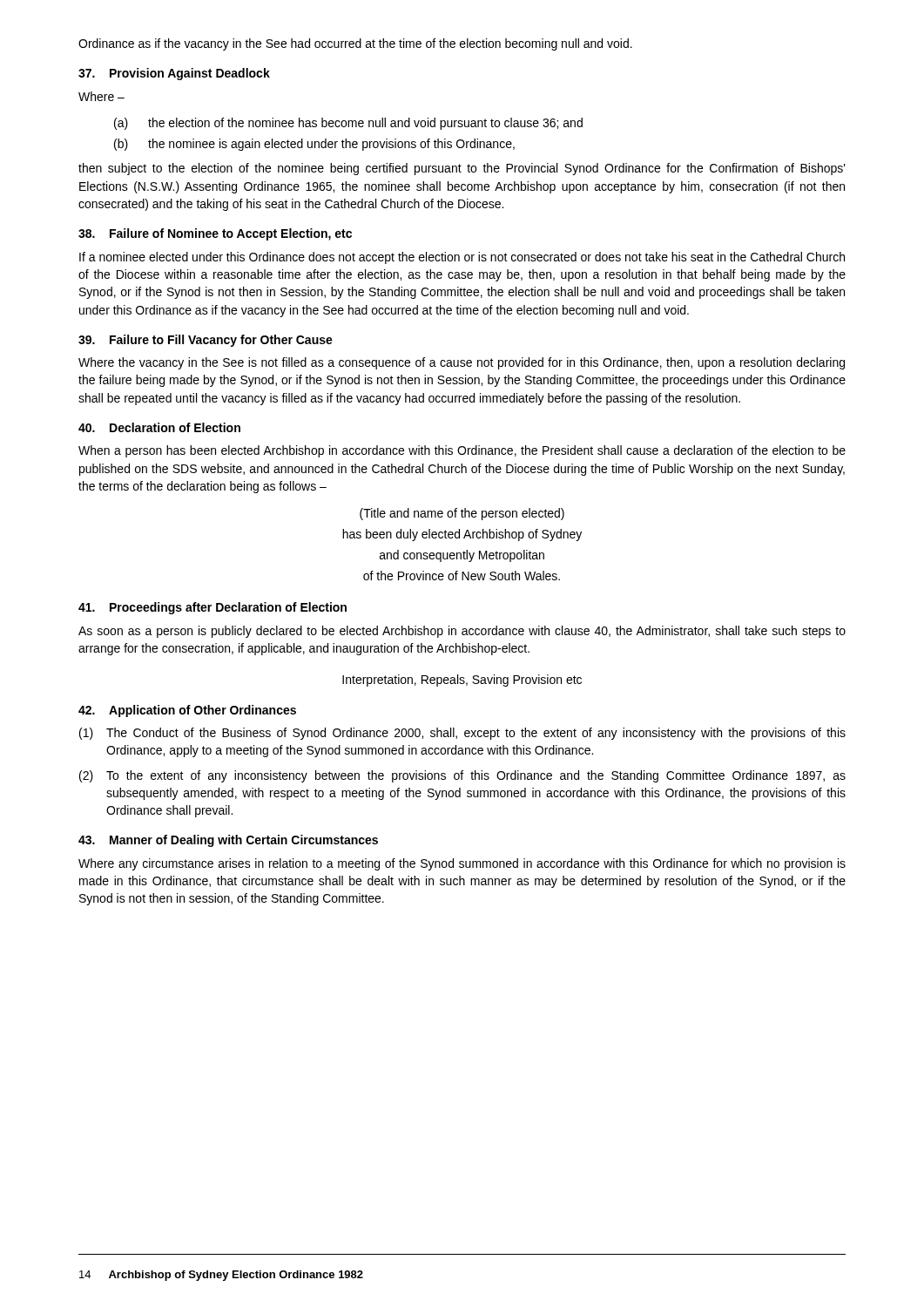Click on the text block starting "(Title and name of the person elected) has"
Viewport: 924px width, 1307px height.
coord(462,545)
